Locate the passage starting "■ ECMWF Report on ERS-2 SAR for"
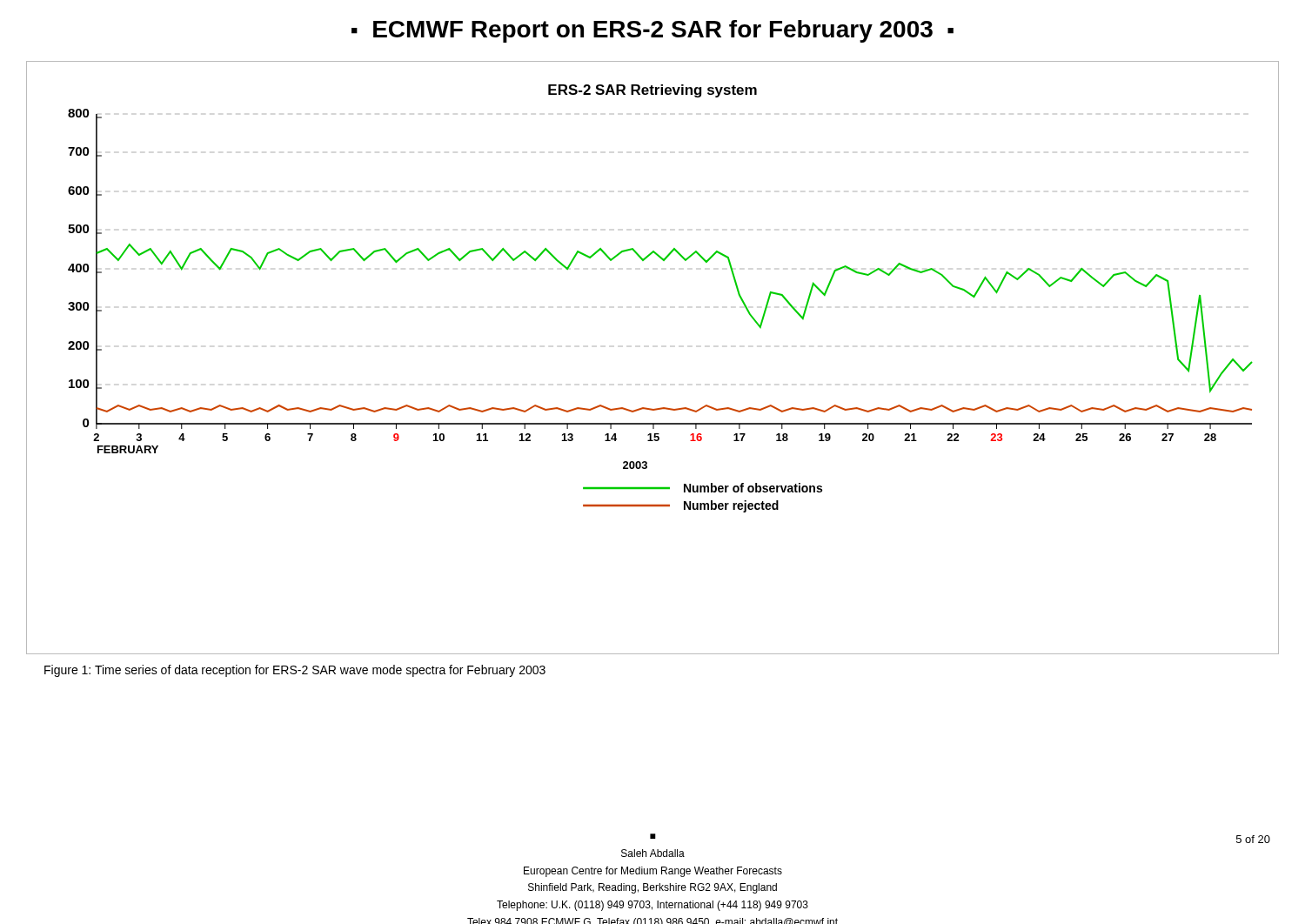The width and height of the screenshot is (1305, 924). tap(652, 30)
